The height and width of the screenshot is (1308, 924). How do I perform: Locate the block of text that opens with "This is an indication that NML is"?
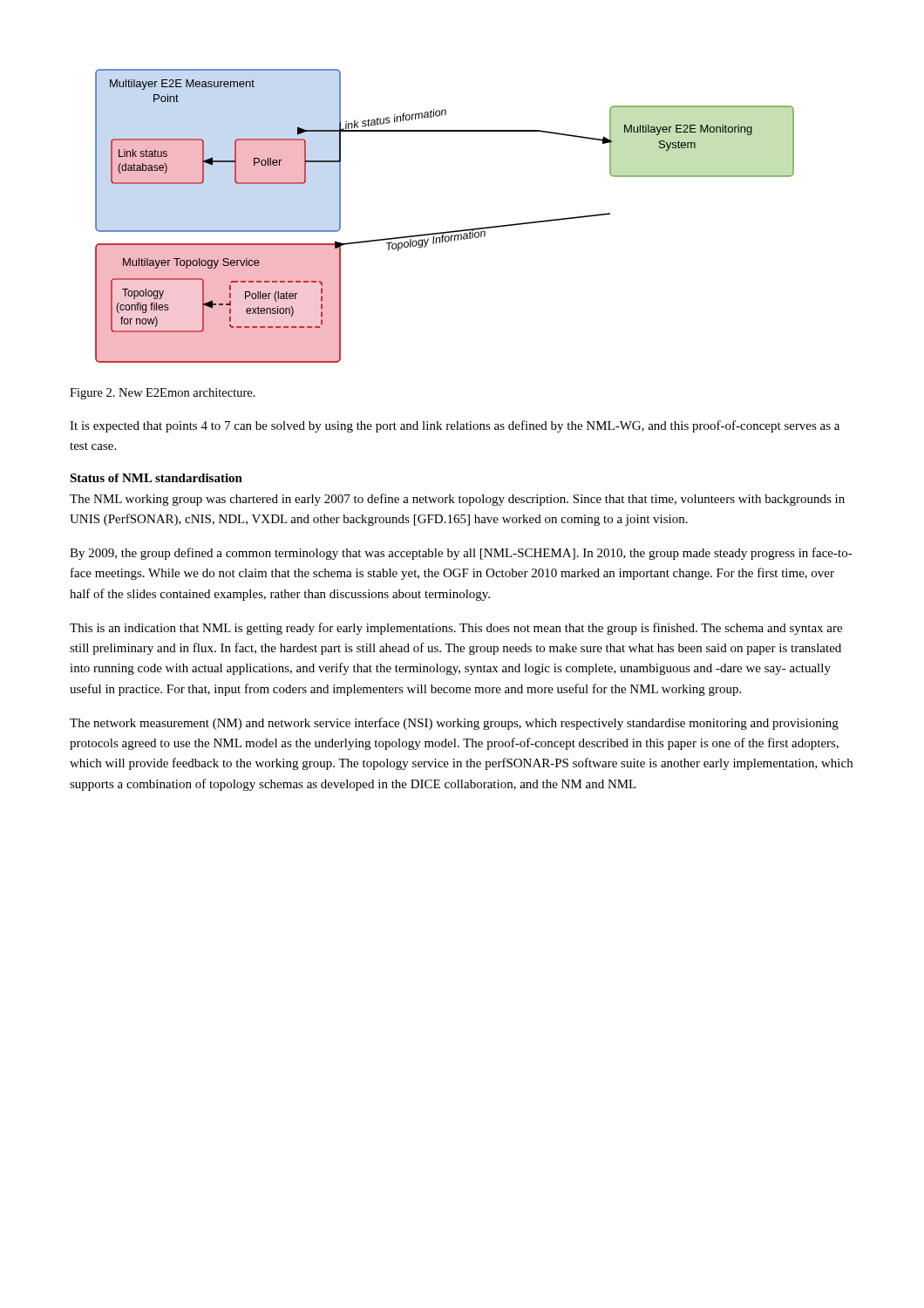tap(456, 658)
